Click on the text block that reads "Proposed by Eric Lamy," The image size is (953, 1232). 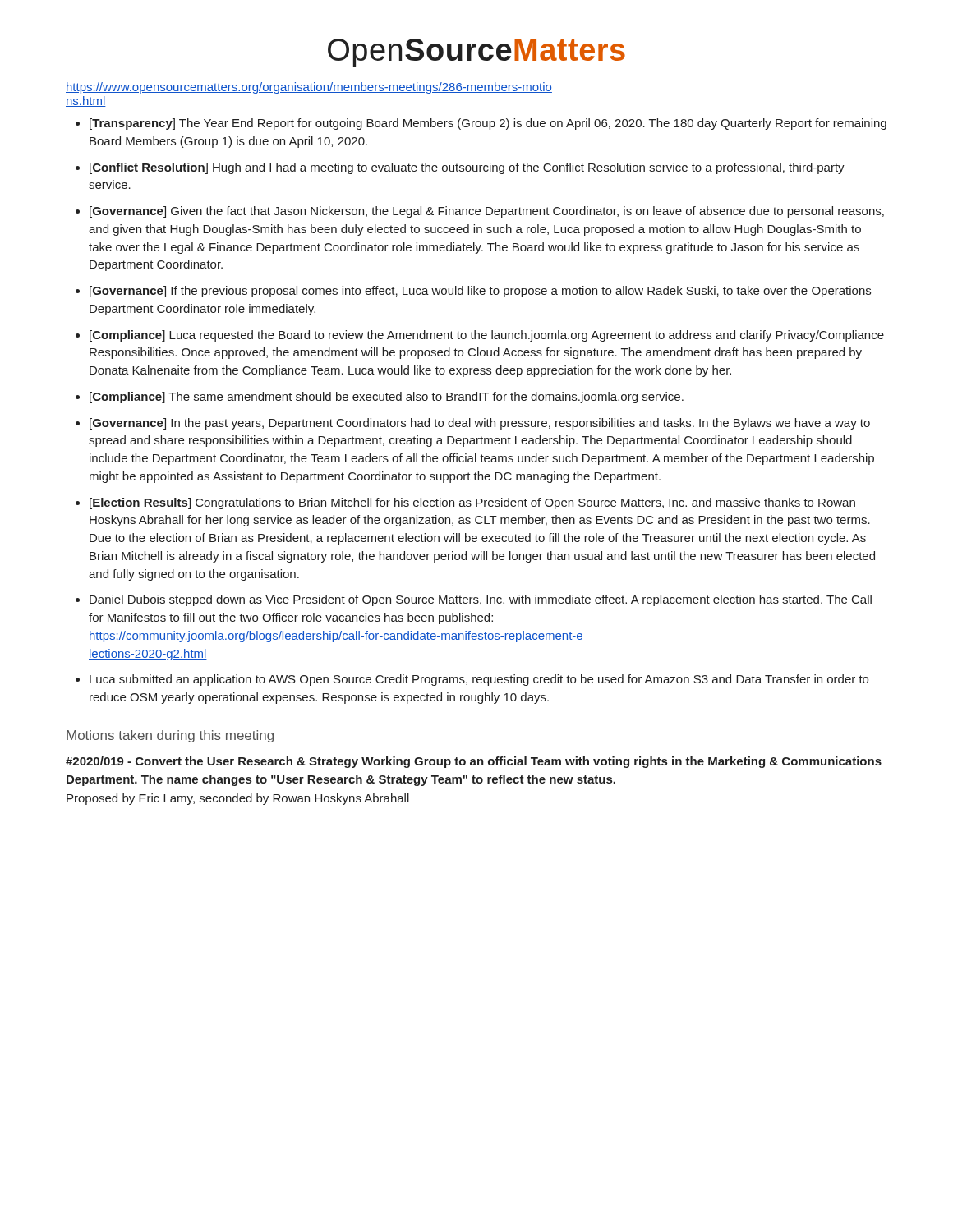point(238,798)
